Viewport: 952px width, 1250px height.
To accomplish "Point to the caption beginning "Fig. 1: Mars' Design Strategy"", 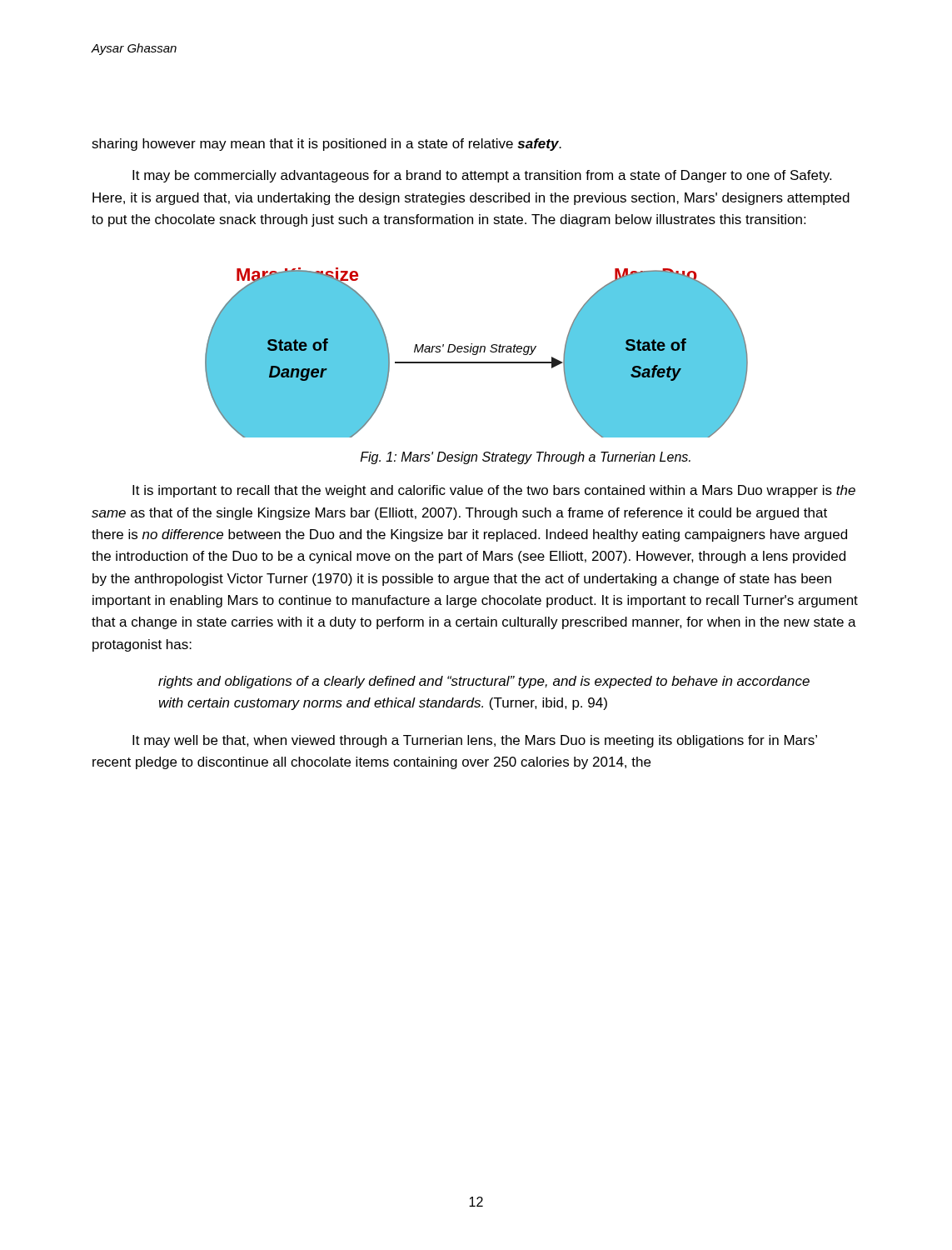I will [x=526, y=457].
